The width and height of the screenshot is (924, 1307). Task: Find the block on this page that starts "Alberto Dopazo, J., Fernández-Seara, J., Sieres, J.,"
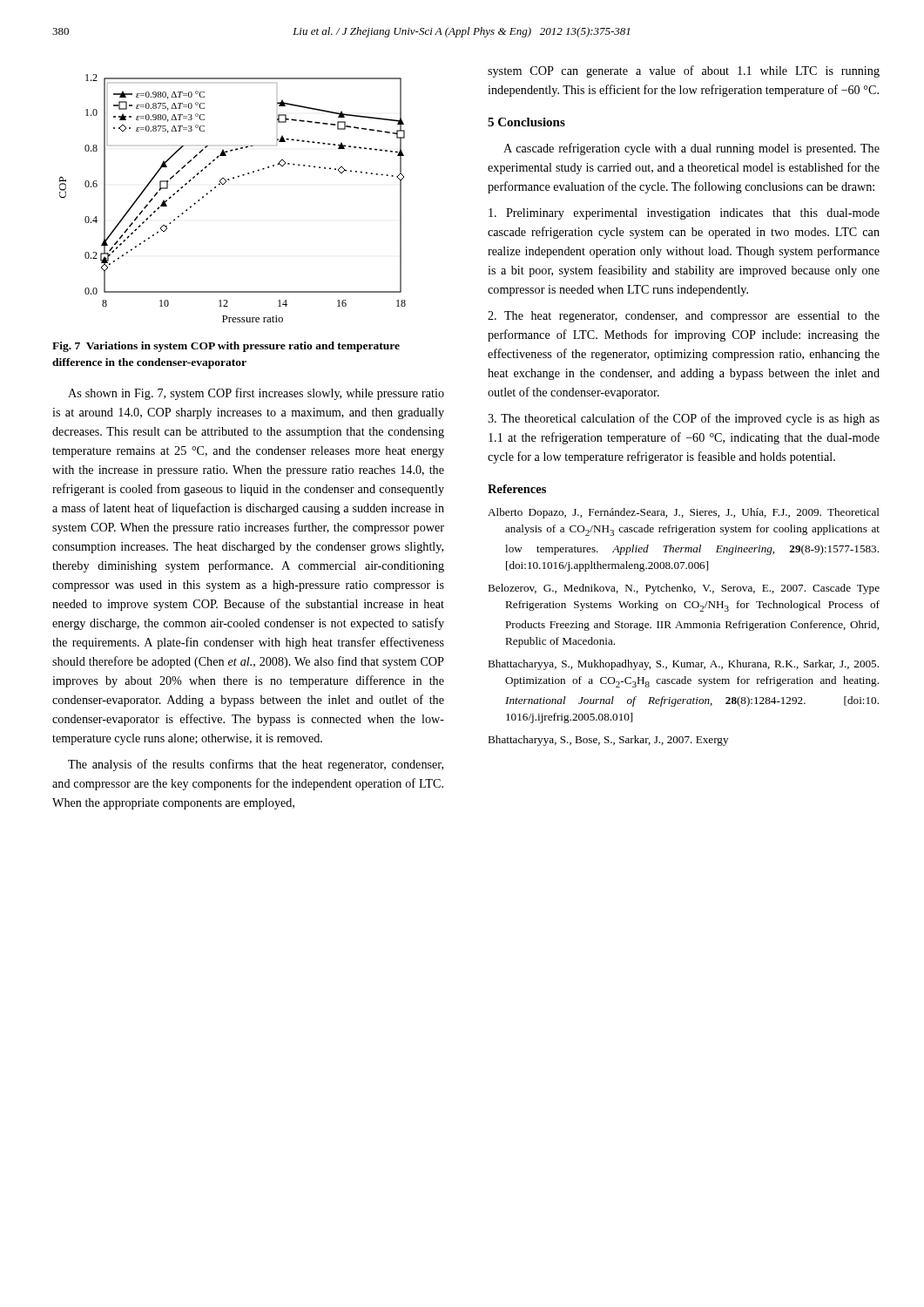(x=684, y=538)
